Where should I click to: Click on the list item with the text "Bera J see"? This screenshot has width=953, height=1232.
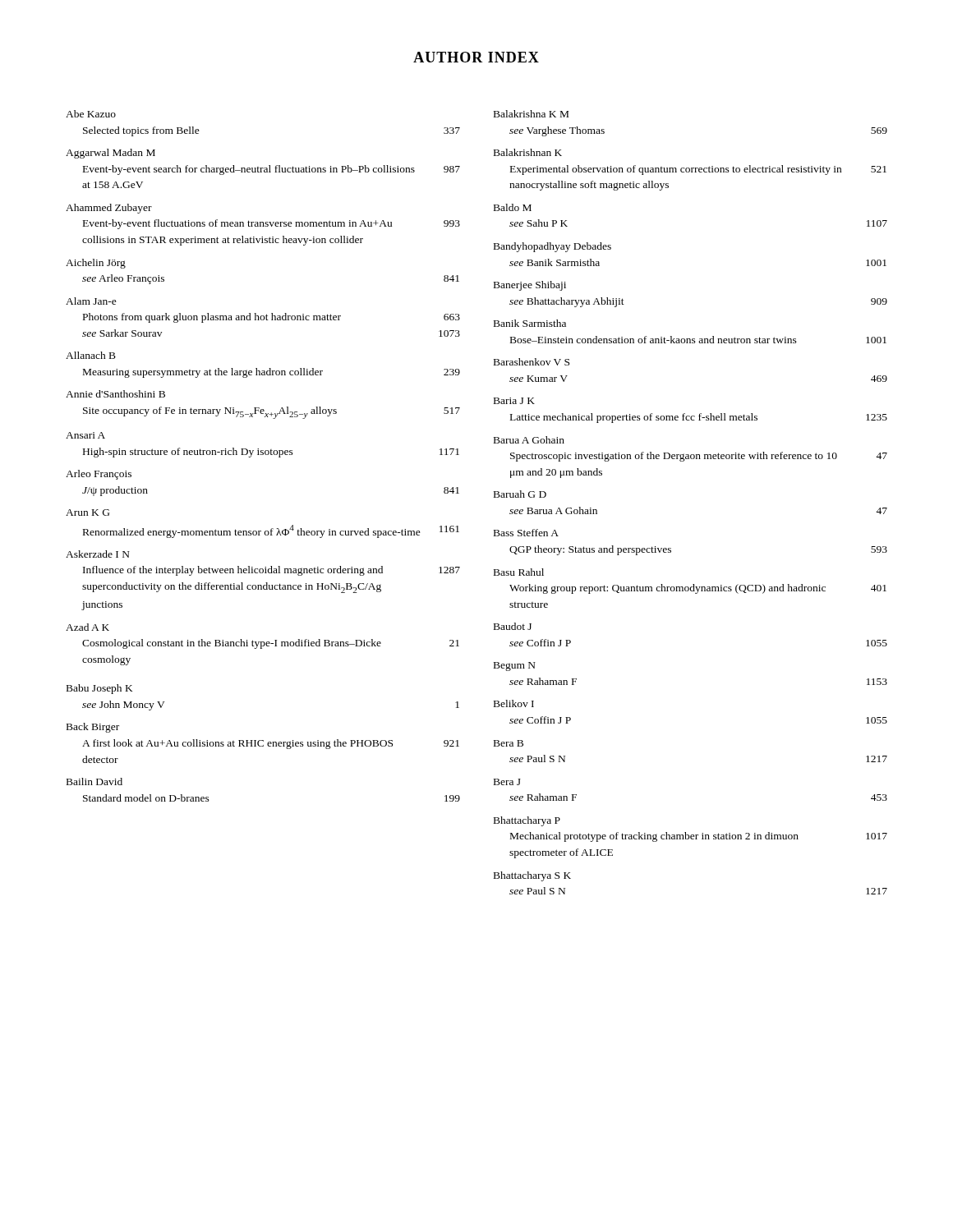pyautogui.click(x=507, y=782)
